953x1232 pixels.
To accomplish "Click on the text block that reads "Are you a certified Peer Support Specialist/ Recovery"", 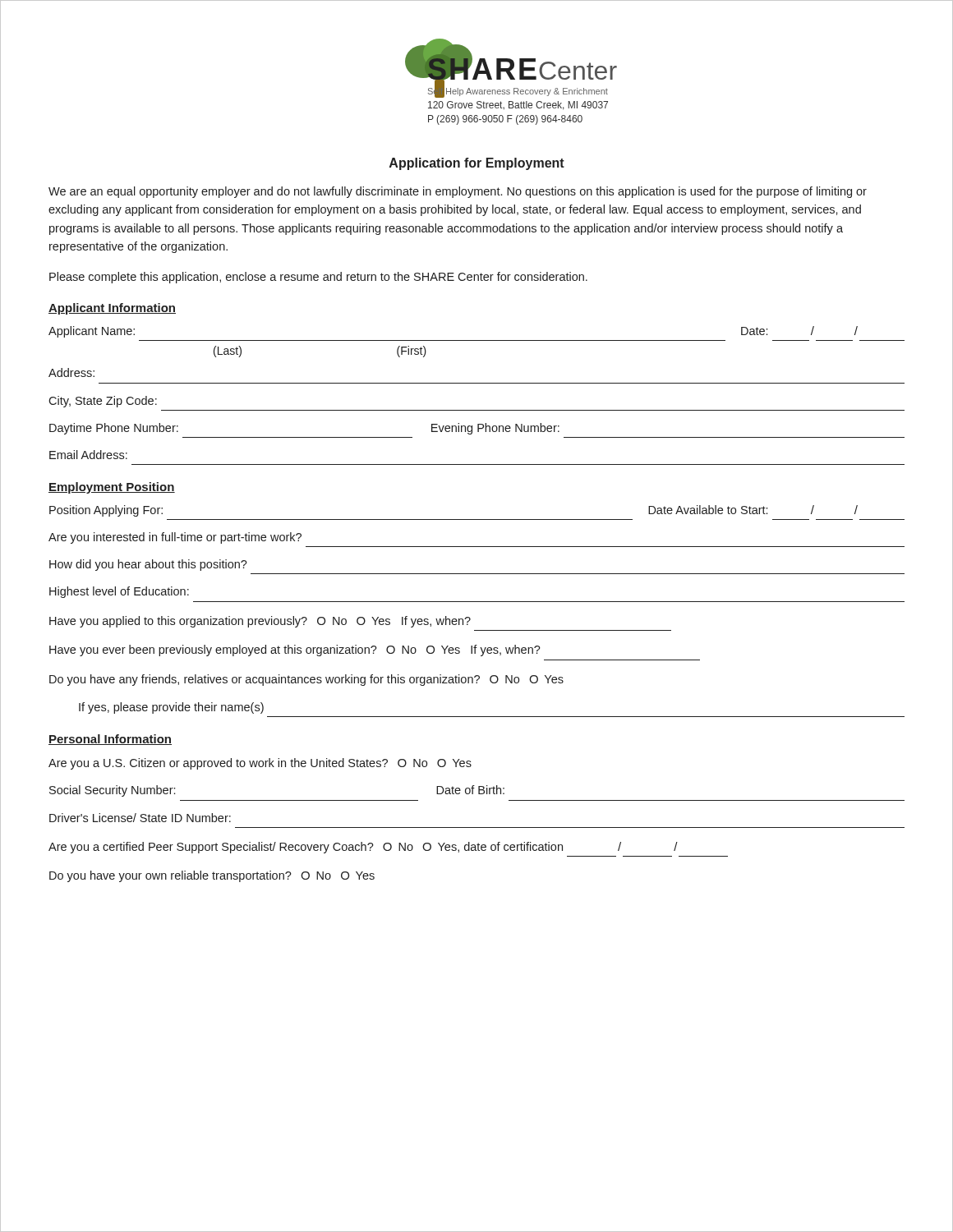I will tap(388, 848).
